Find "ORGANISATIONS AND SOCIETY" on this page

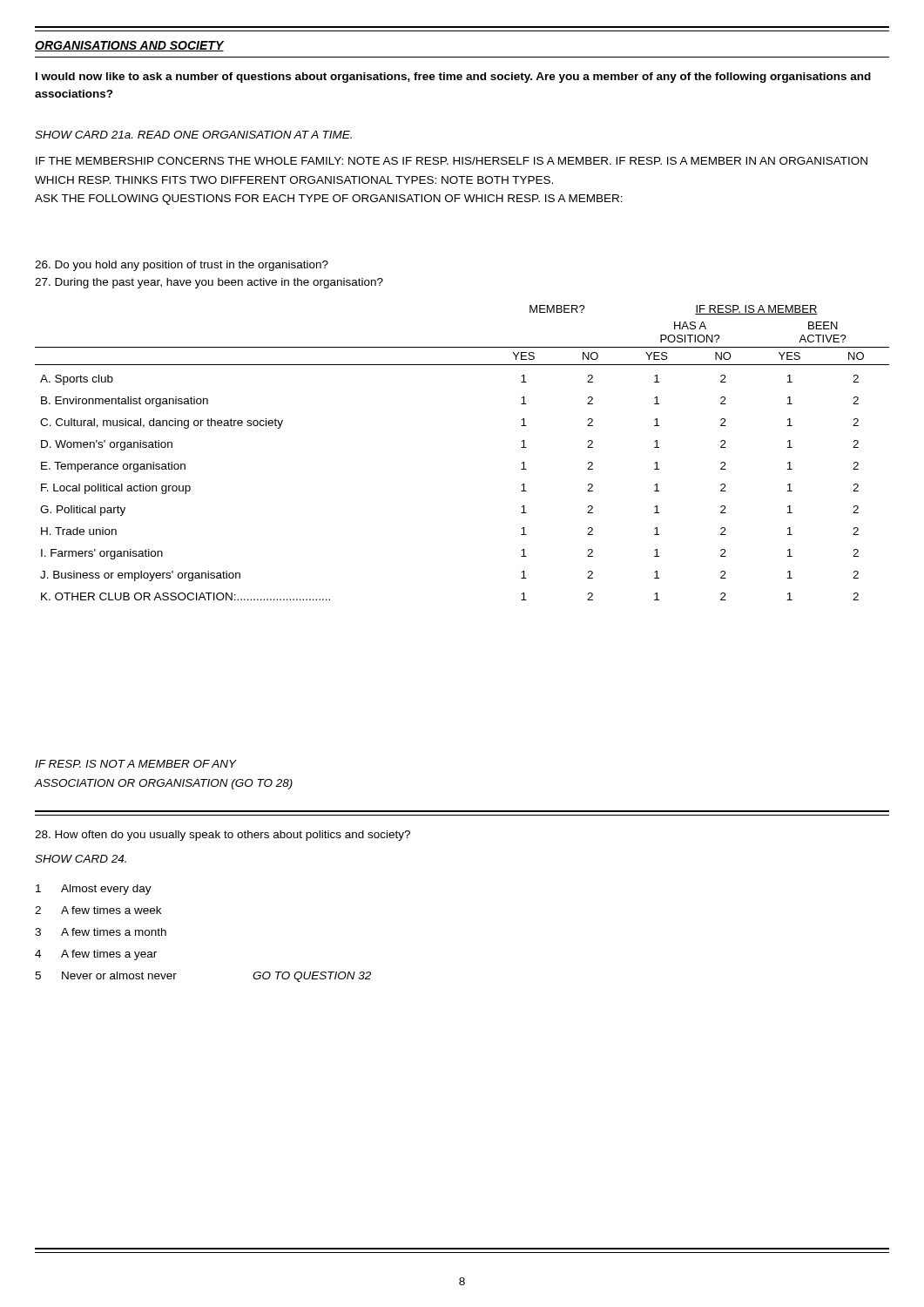[129, 45]
